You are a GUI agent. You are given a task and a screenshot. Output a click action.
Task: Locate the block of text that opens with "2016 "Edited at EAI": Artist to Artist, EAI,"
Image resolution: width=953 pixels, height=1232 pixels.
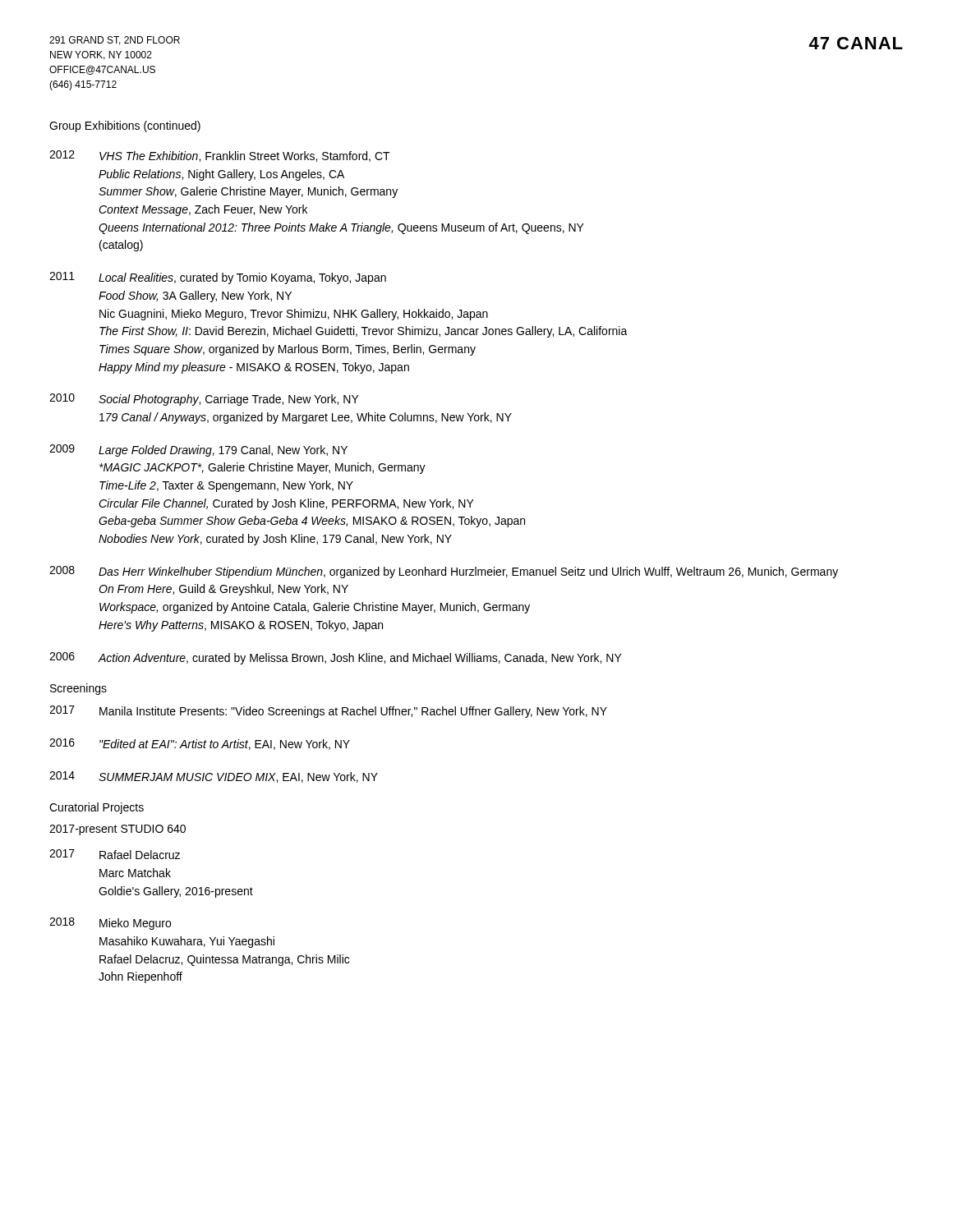pyautogui.click(x=200, y=744)
